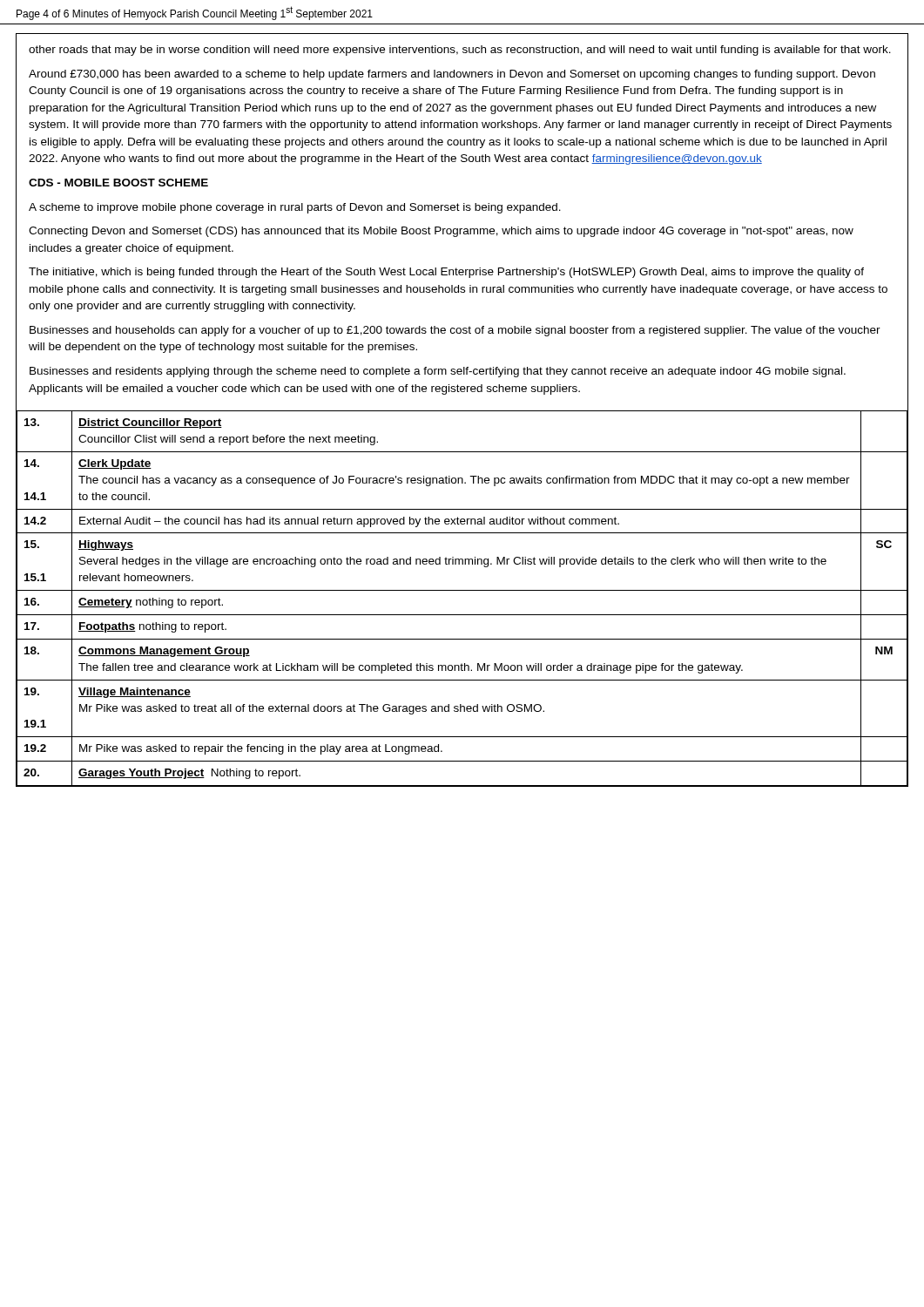
Task: Locate the text block starting "The initiative, which"
Action: pos(462,289)
